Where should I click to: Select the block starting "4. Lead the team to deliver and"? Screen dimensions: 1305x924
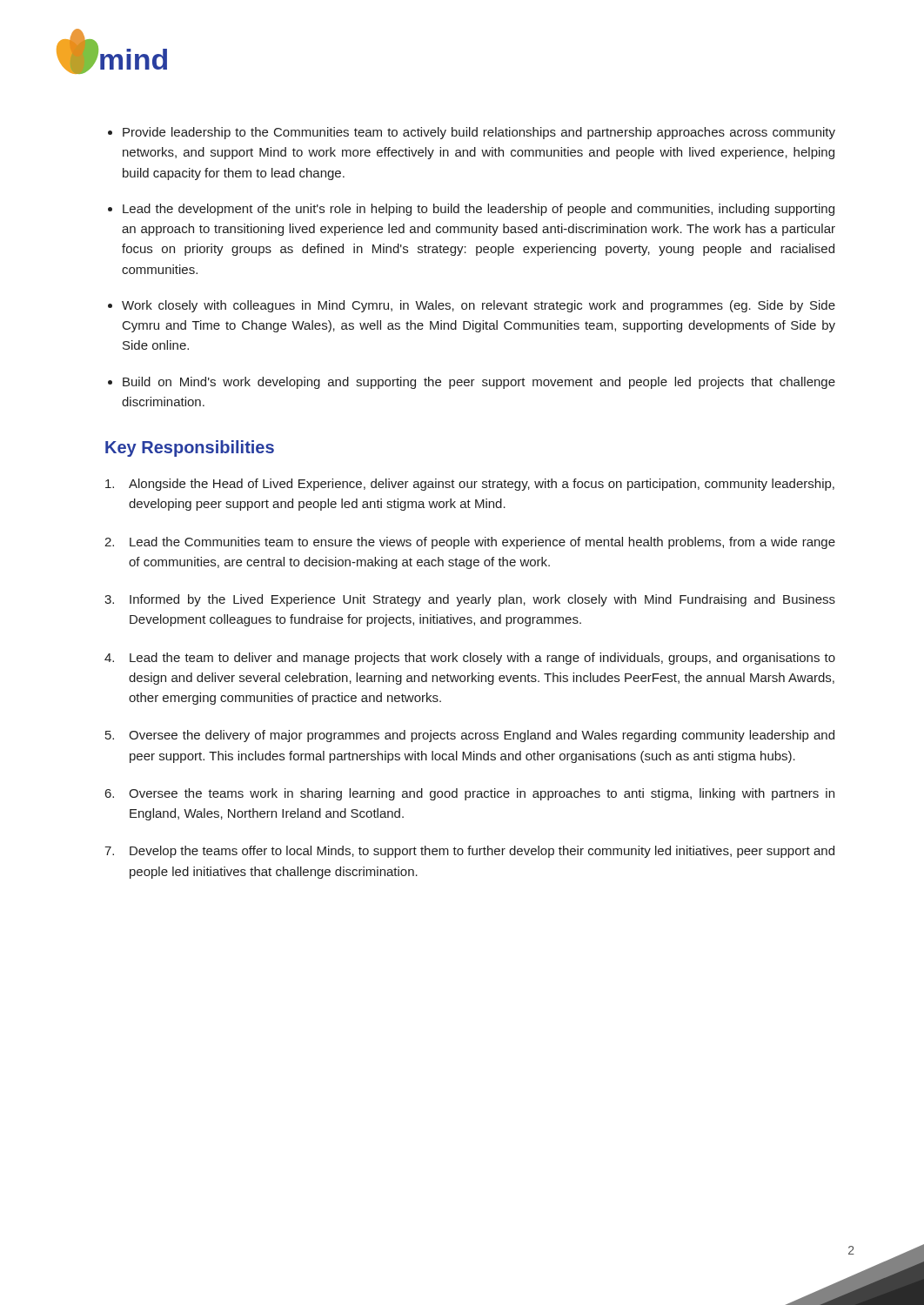tap(470, 677)
